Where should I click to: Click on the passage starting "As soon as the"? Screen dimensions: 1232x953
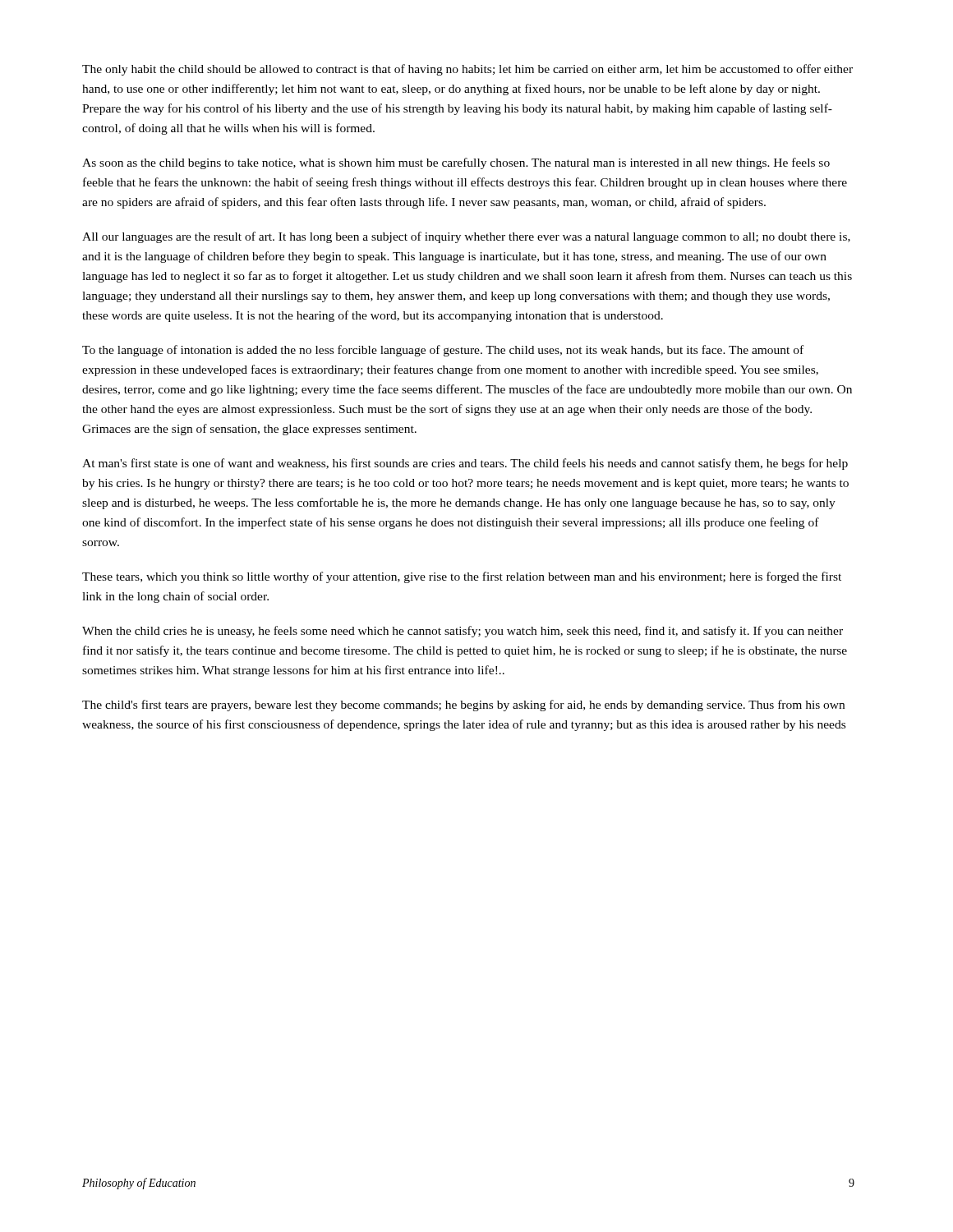point(465,182)
